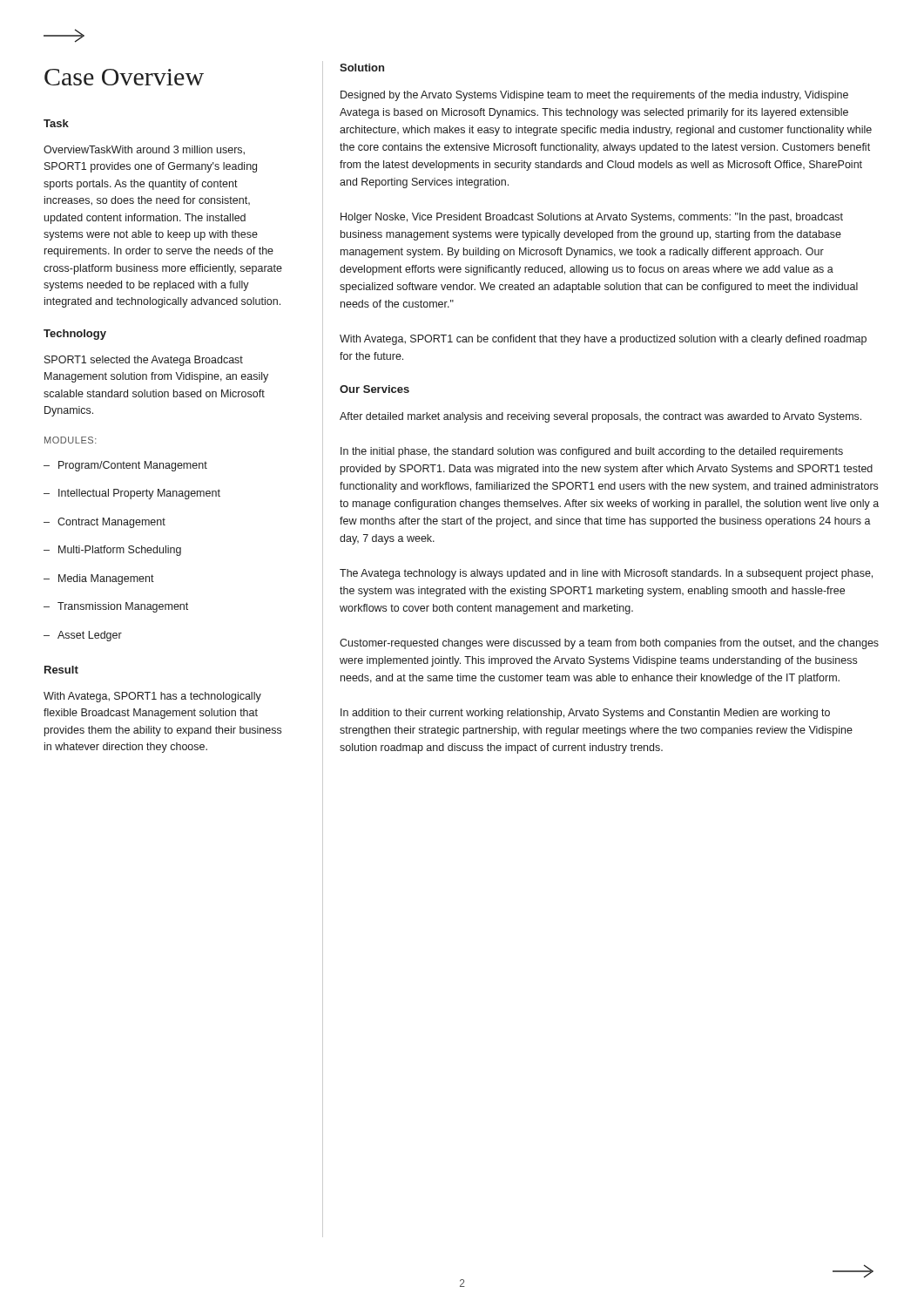
Task: Click where it says "Transmission Management"
Action: [x=165, y=607]
